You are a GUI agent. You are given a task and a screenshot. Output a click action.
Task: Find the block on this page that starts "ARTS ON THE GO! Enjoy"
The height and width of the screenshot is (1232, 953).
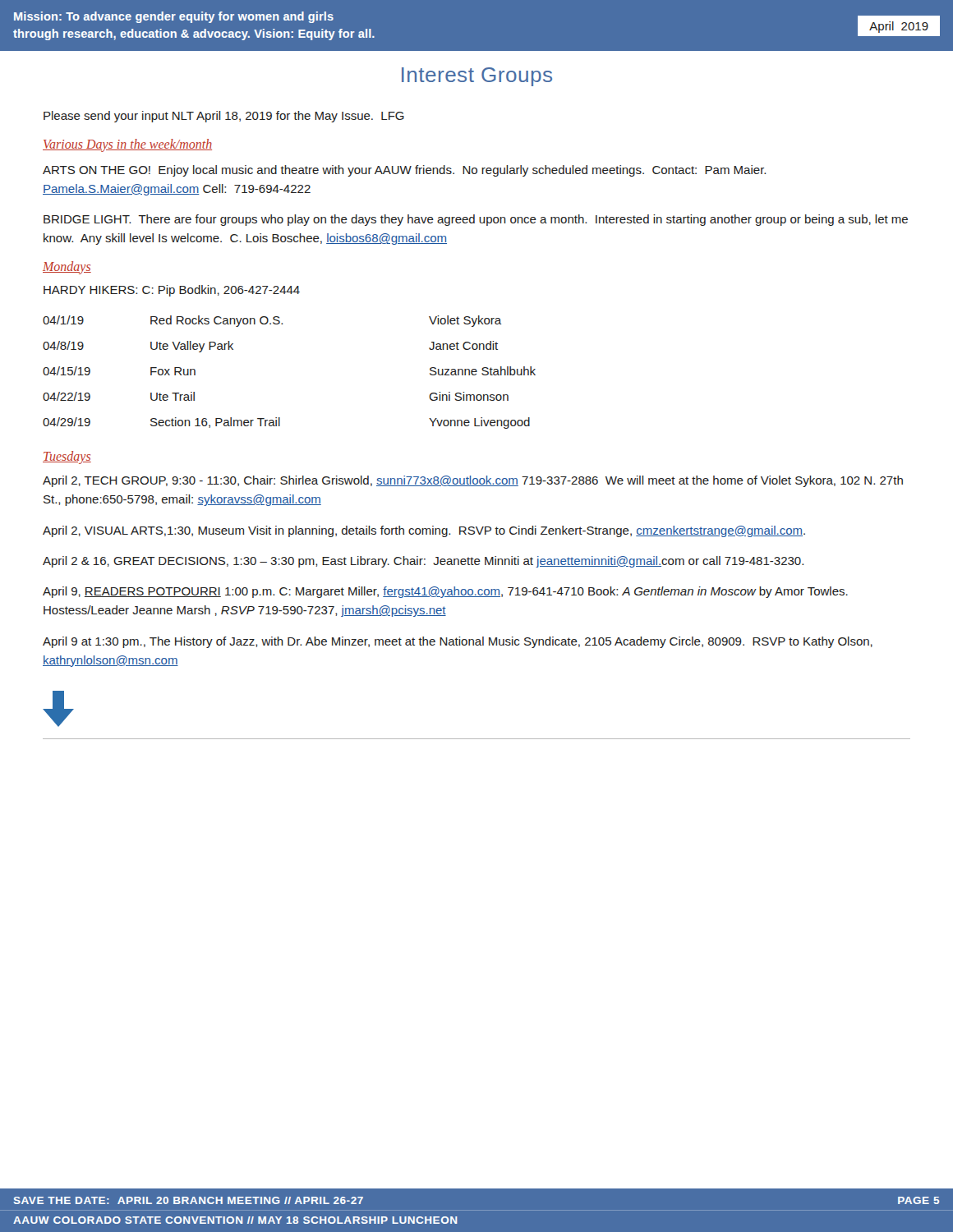point(407,179)
